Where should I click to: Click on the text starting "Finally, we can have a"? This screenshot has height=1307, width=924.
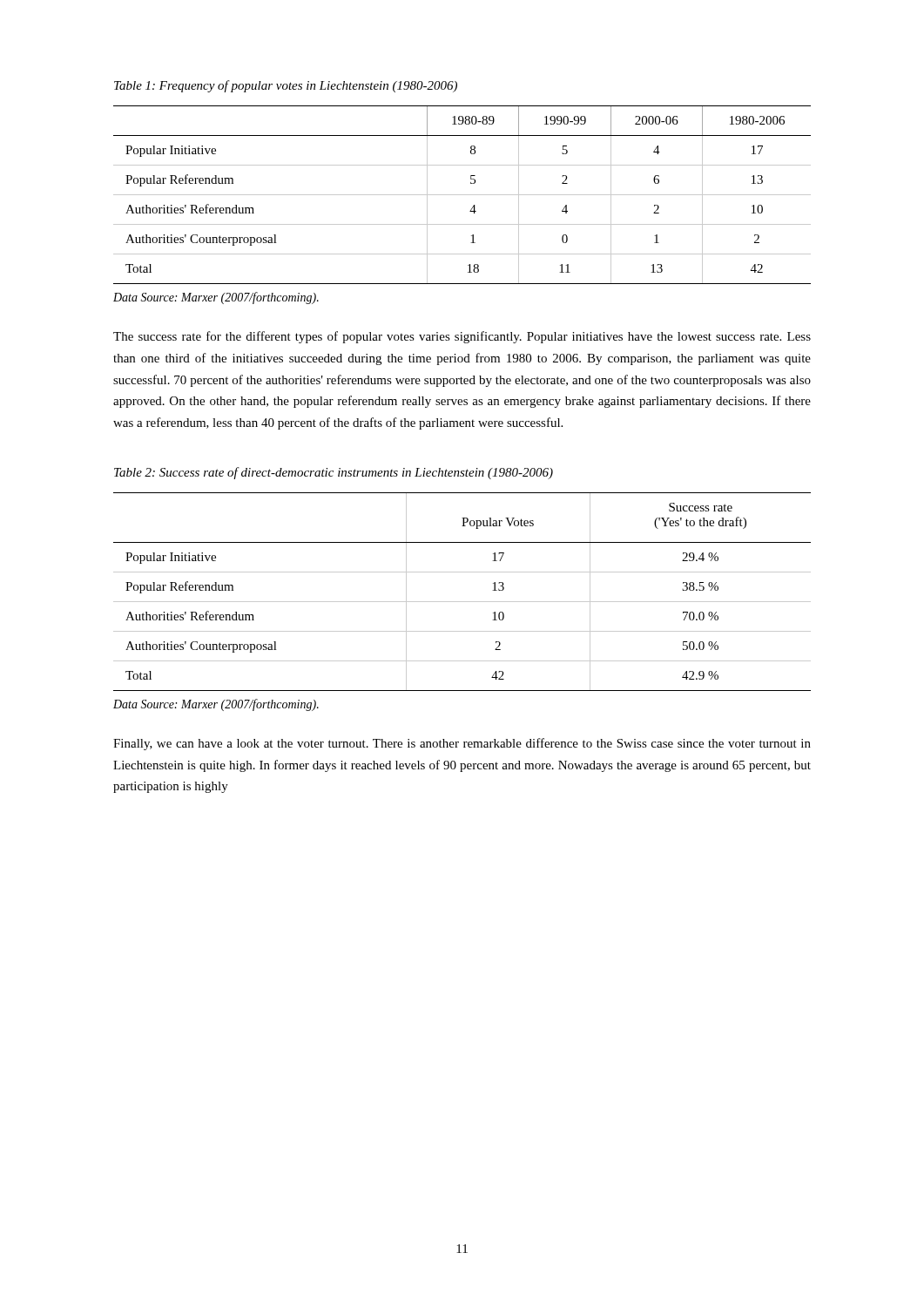point(462,765)
